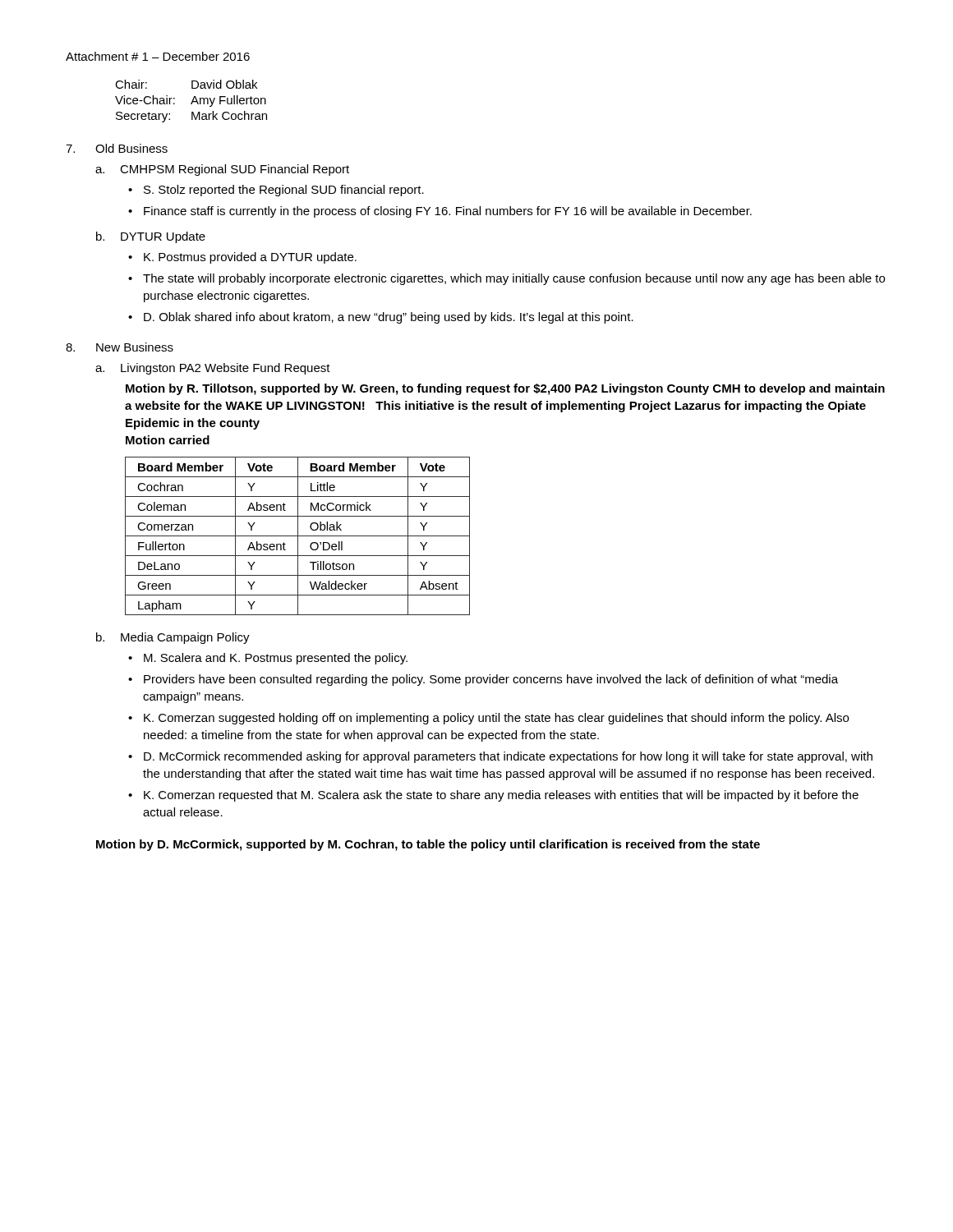Locate the text block containing "Motion by D."
The height and width of the screenshot is (1232, 953).
491,844
